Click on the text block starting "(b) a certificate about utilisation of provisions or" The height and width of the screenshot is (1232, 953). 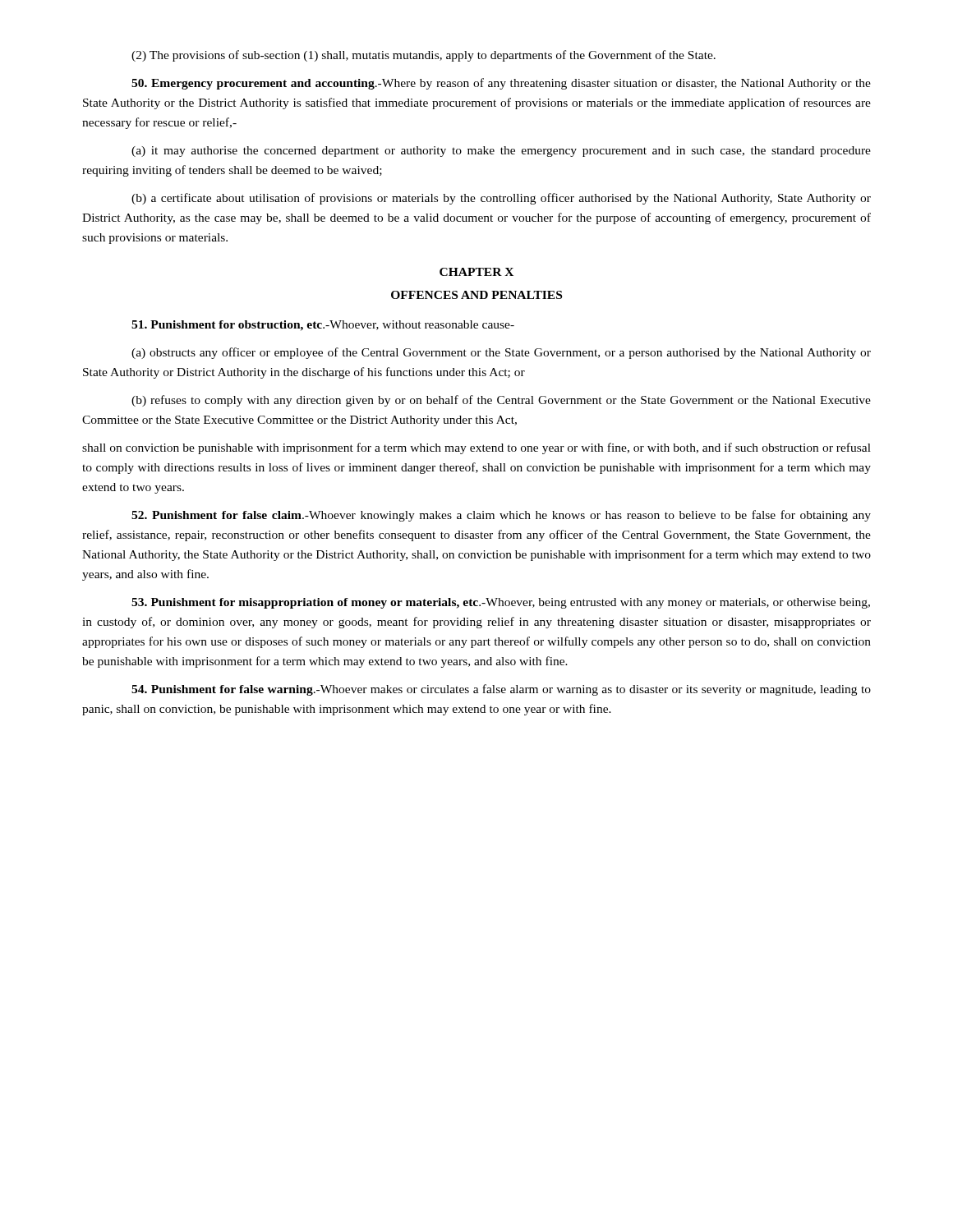pos(476,217)
